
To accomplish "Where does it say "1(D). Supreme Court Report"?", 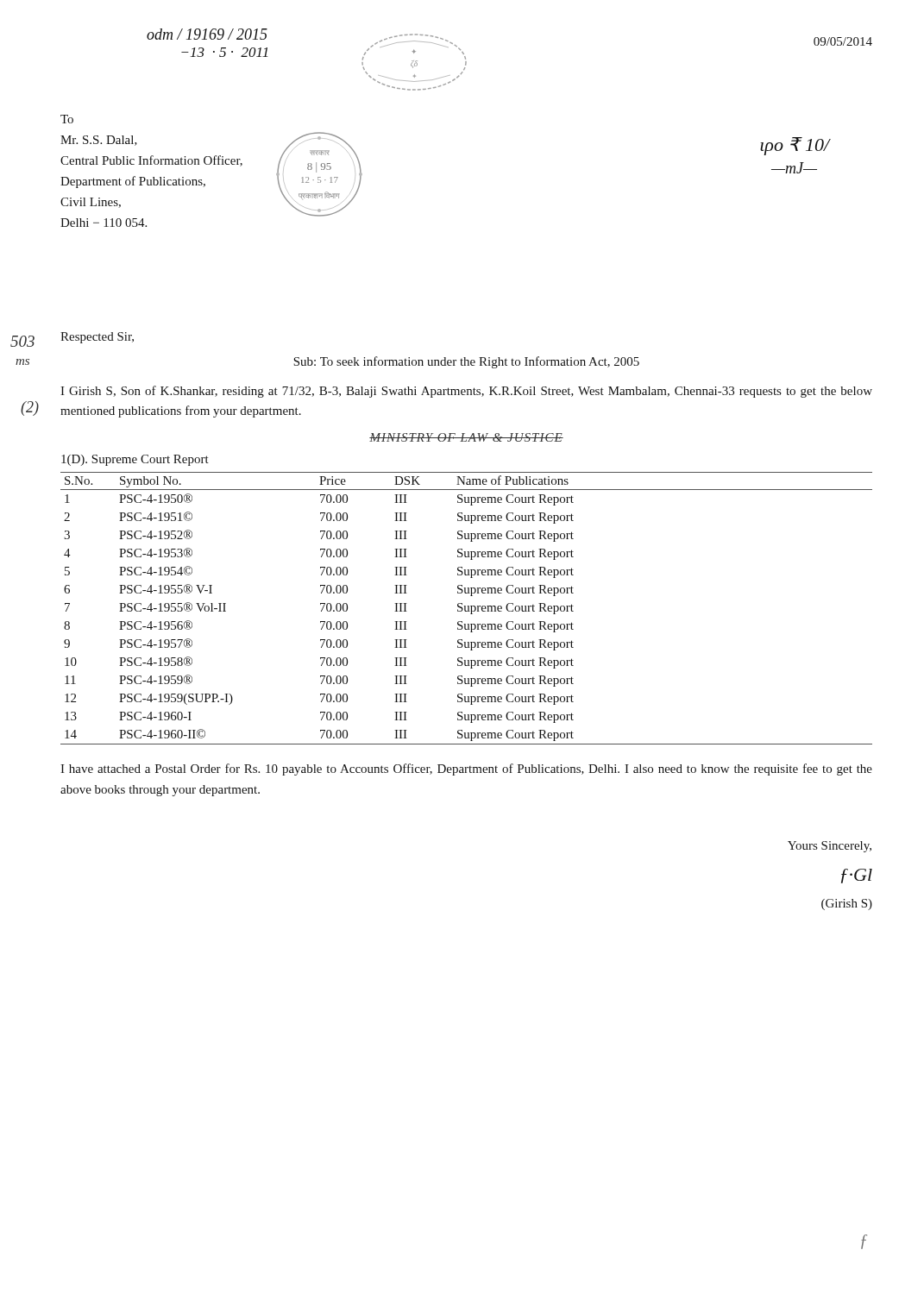I will click(x=134, y=459).
